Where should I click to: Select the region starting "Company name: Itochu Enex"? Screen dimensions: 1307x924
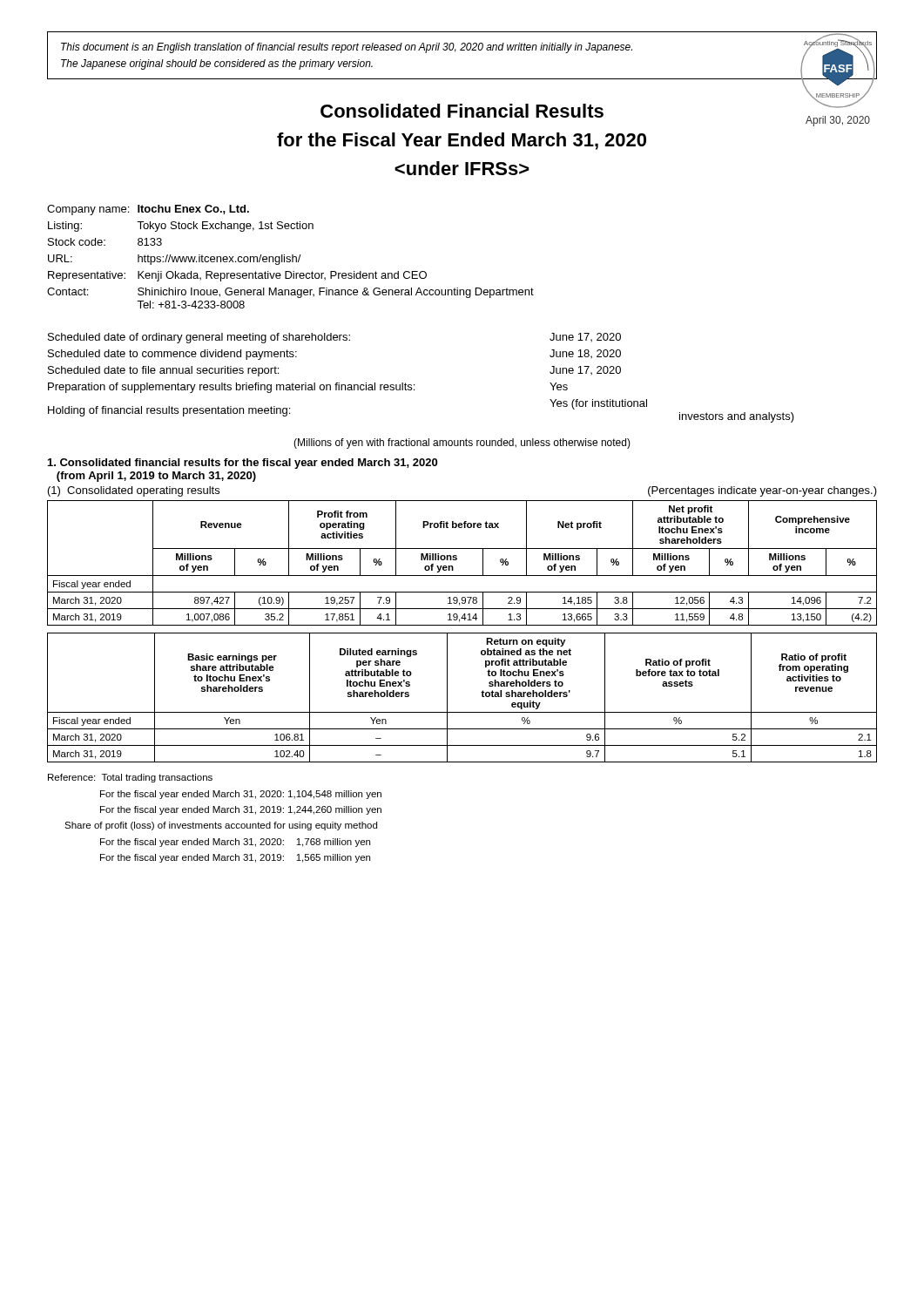click(290, 257)
